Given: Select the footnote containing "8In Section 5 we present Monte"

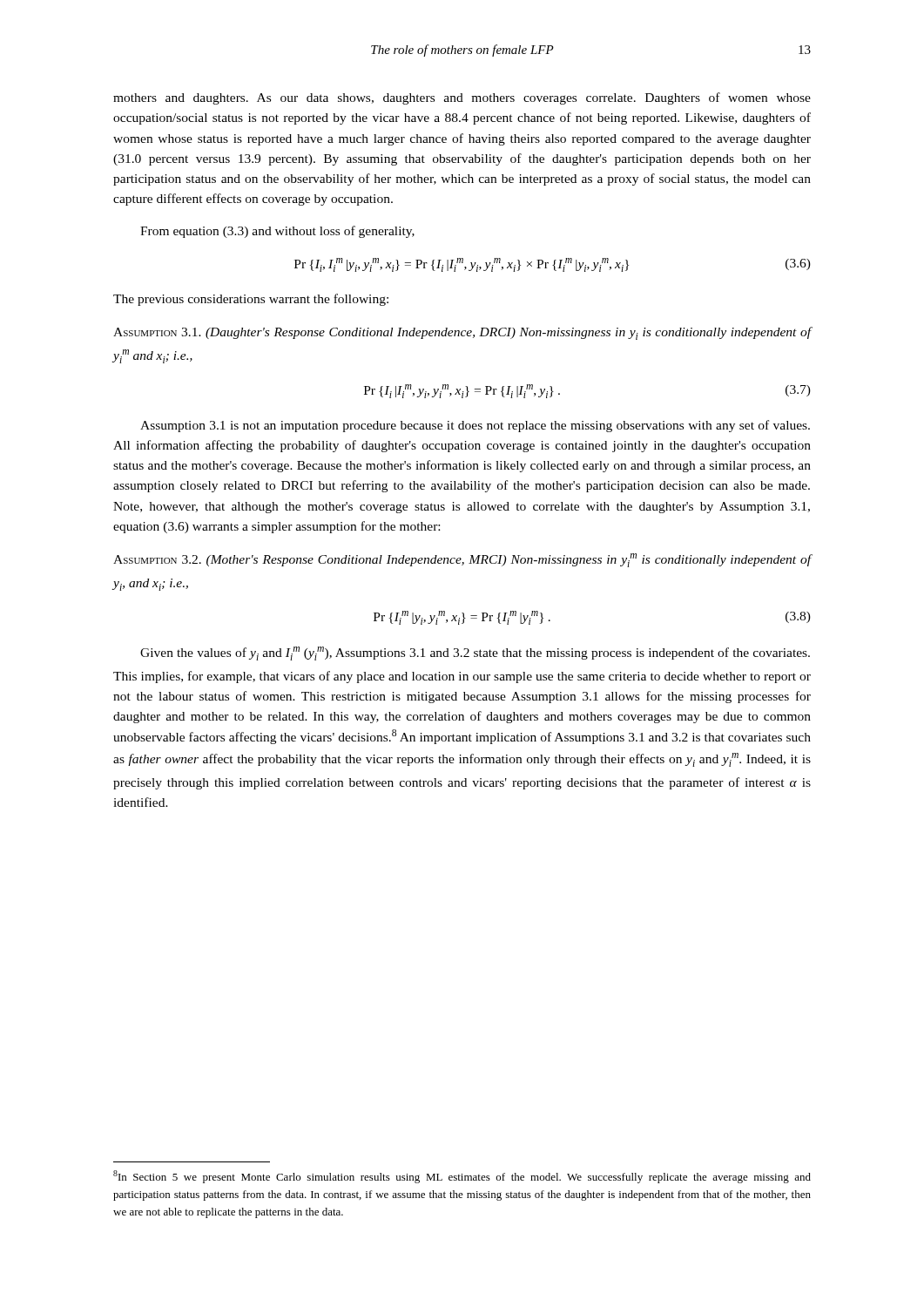Looking at the screenshot, I should (462, 1193).
